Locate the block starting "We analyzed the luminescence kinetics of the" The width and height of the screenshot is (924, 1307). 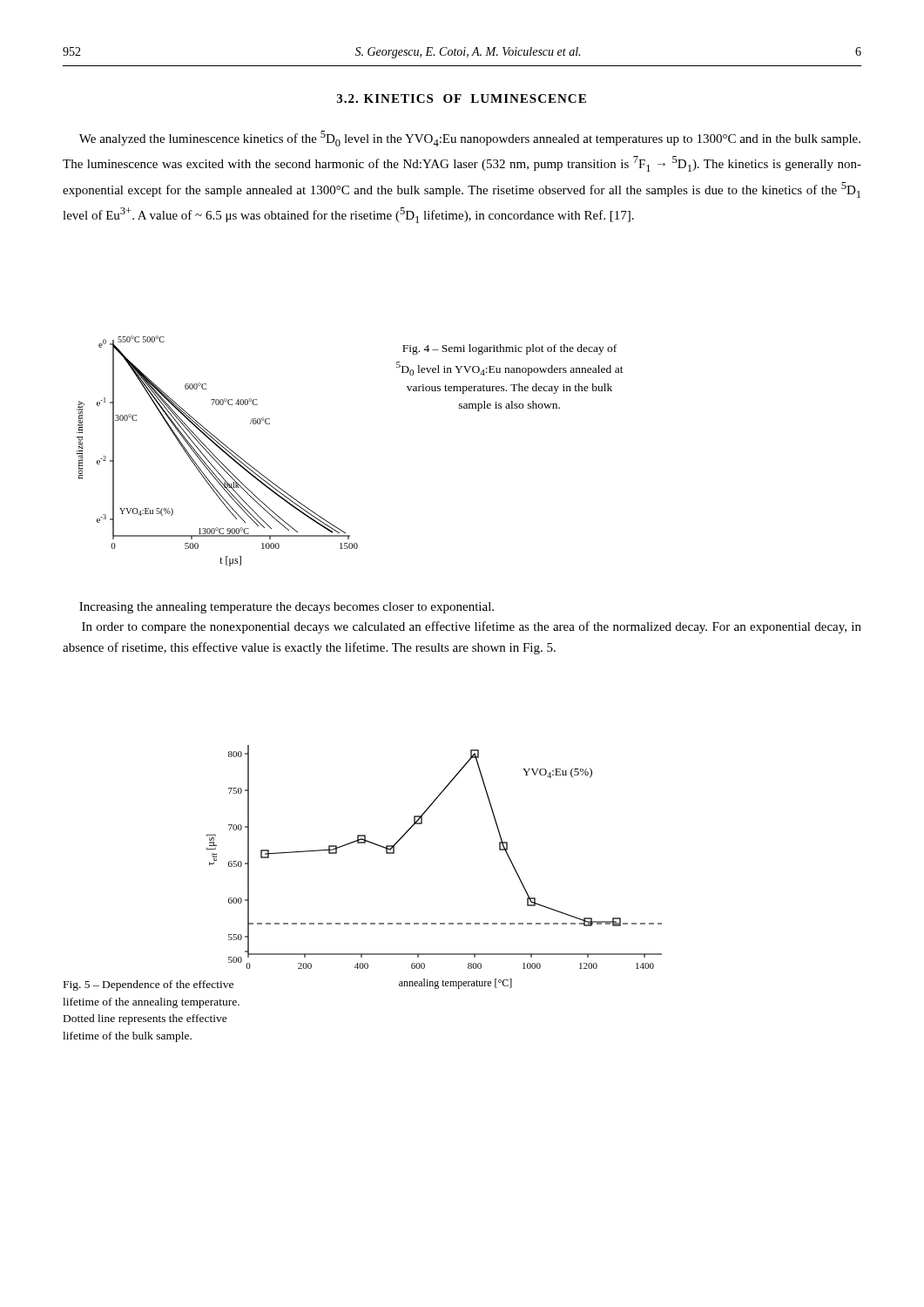click(x=462, y=177)
